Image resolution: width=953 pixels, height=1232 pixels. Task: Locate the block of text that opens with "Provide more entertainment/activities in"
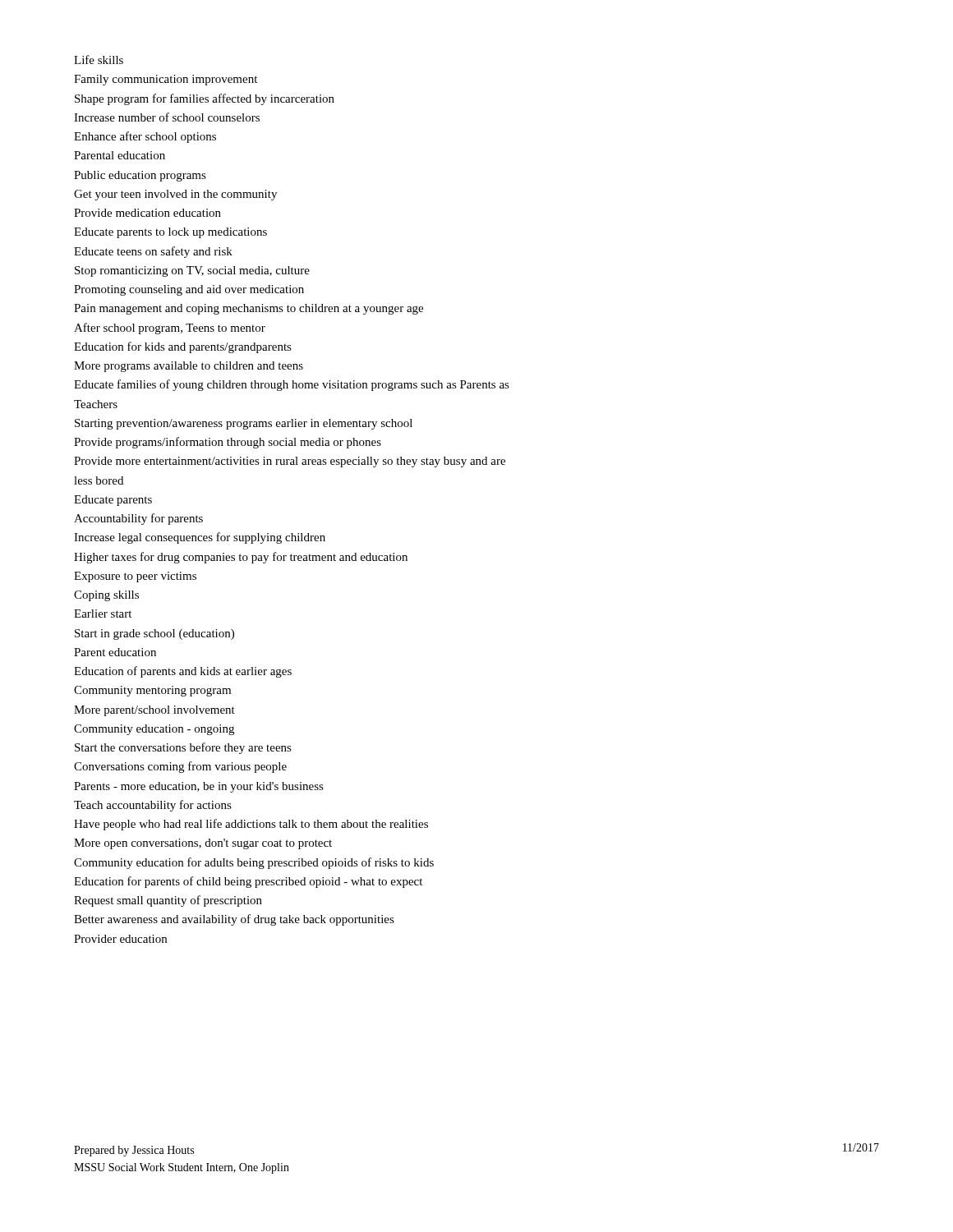point(290,471)
